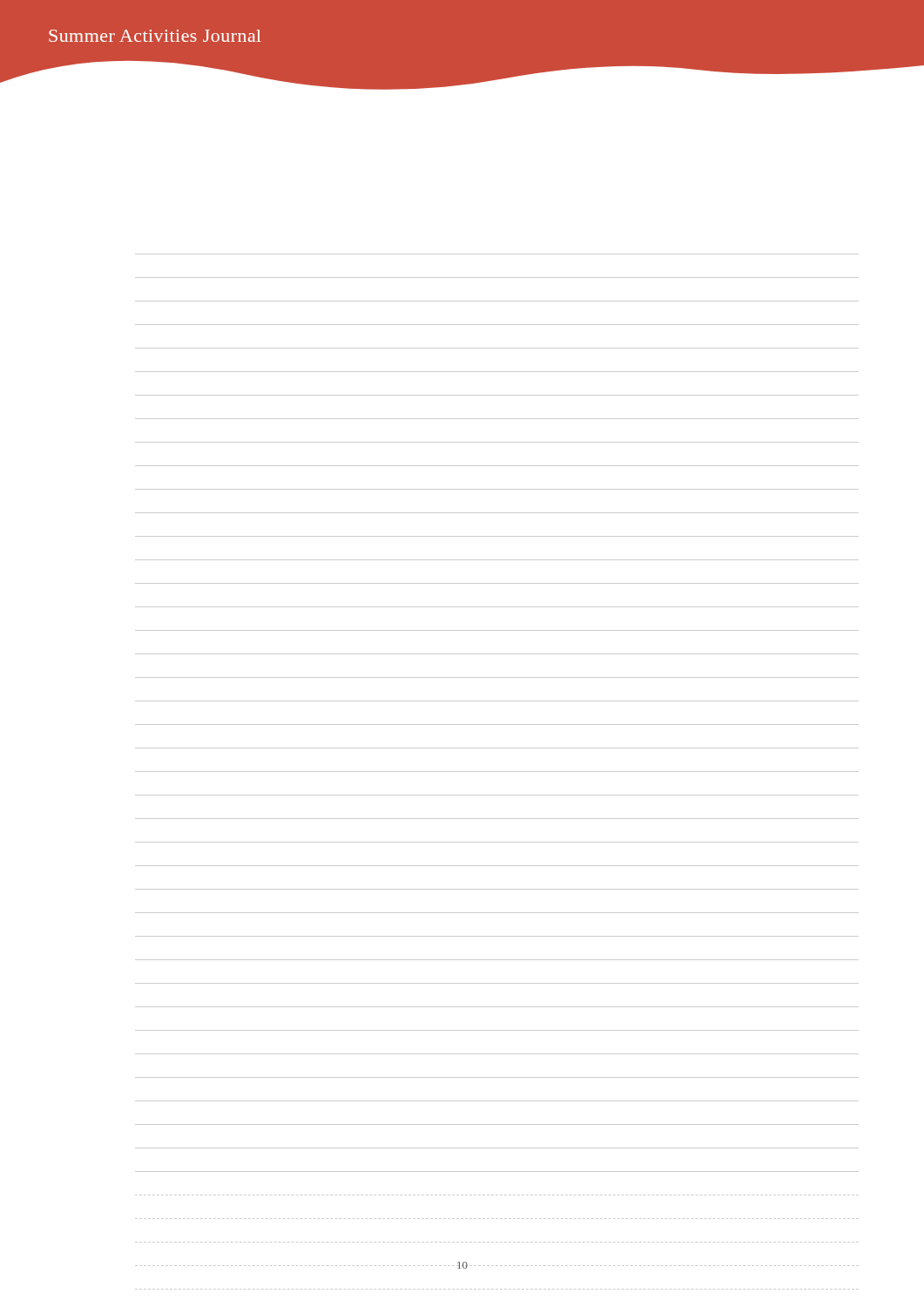Locate the illustration
The width and height of the screenshot is (924, 1307).
pos(462,68)
